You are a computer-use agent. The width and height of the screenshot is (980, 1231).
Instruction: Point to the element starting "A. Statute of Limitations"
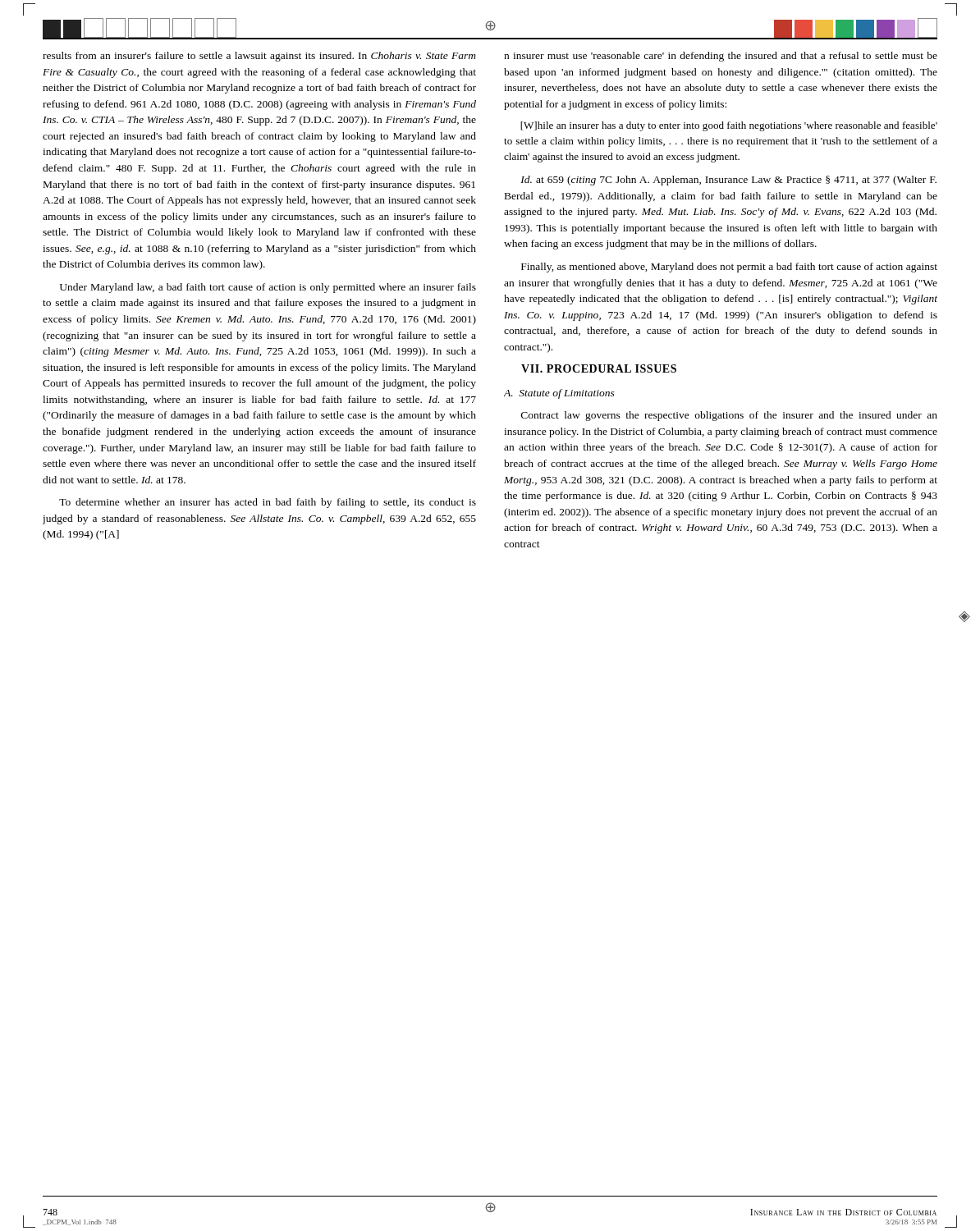(559, 394)
